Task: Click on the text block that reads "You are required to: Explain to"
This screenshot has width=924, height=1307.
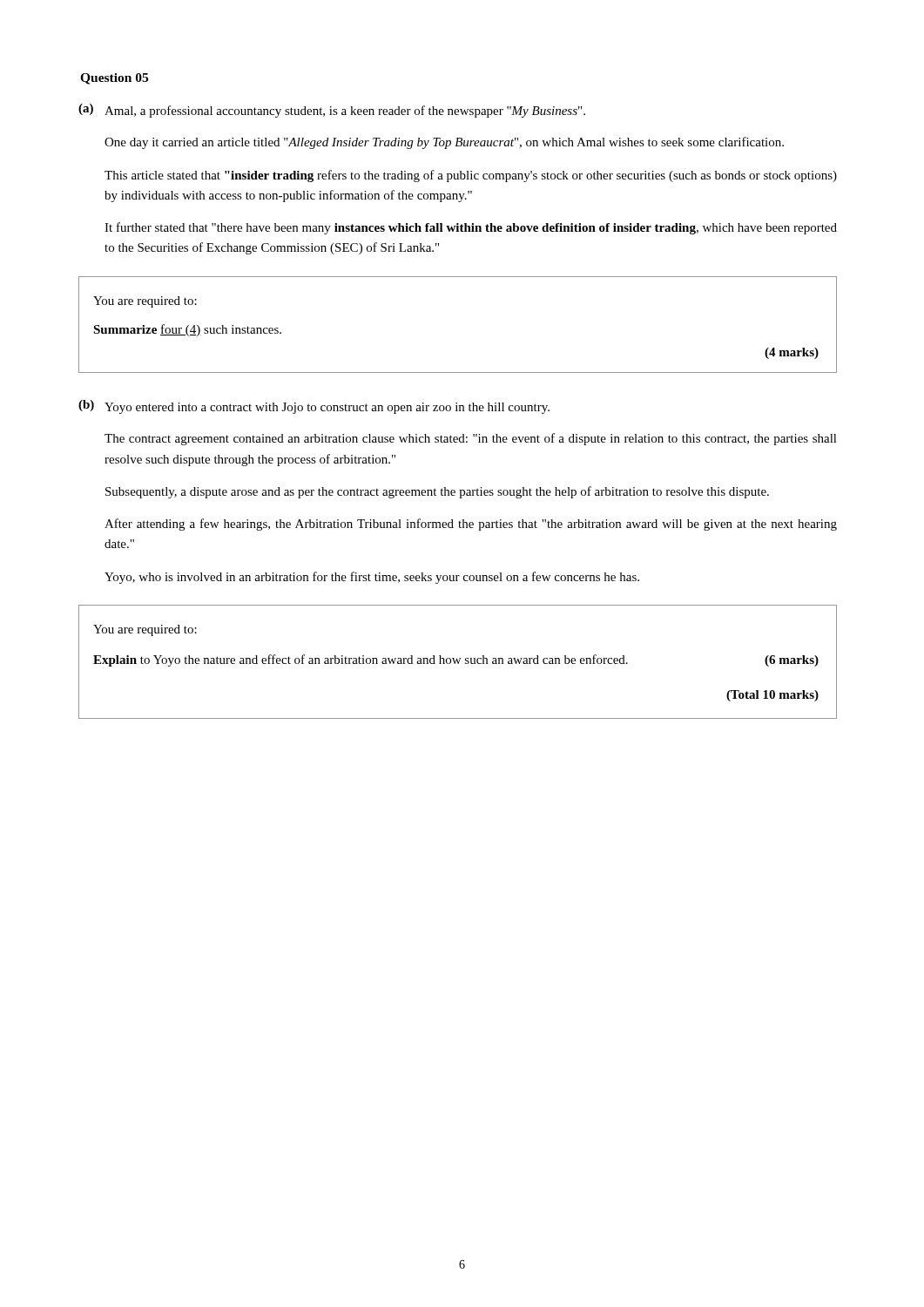Action: pos(456,661)
